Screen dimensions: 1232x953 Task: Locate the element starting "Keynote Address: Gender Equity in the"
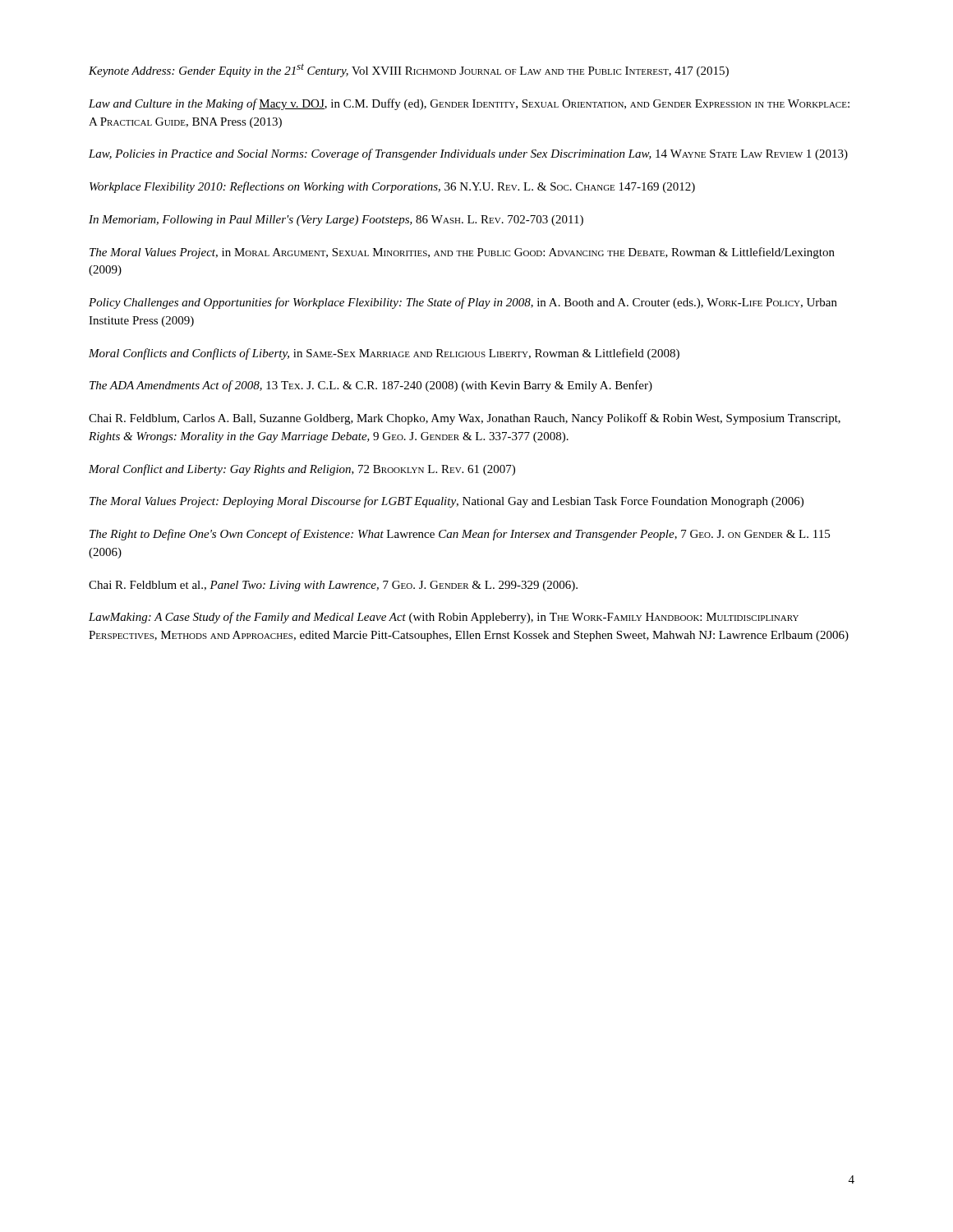[409, 69]
